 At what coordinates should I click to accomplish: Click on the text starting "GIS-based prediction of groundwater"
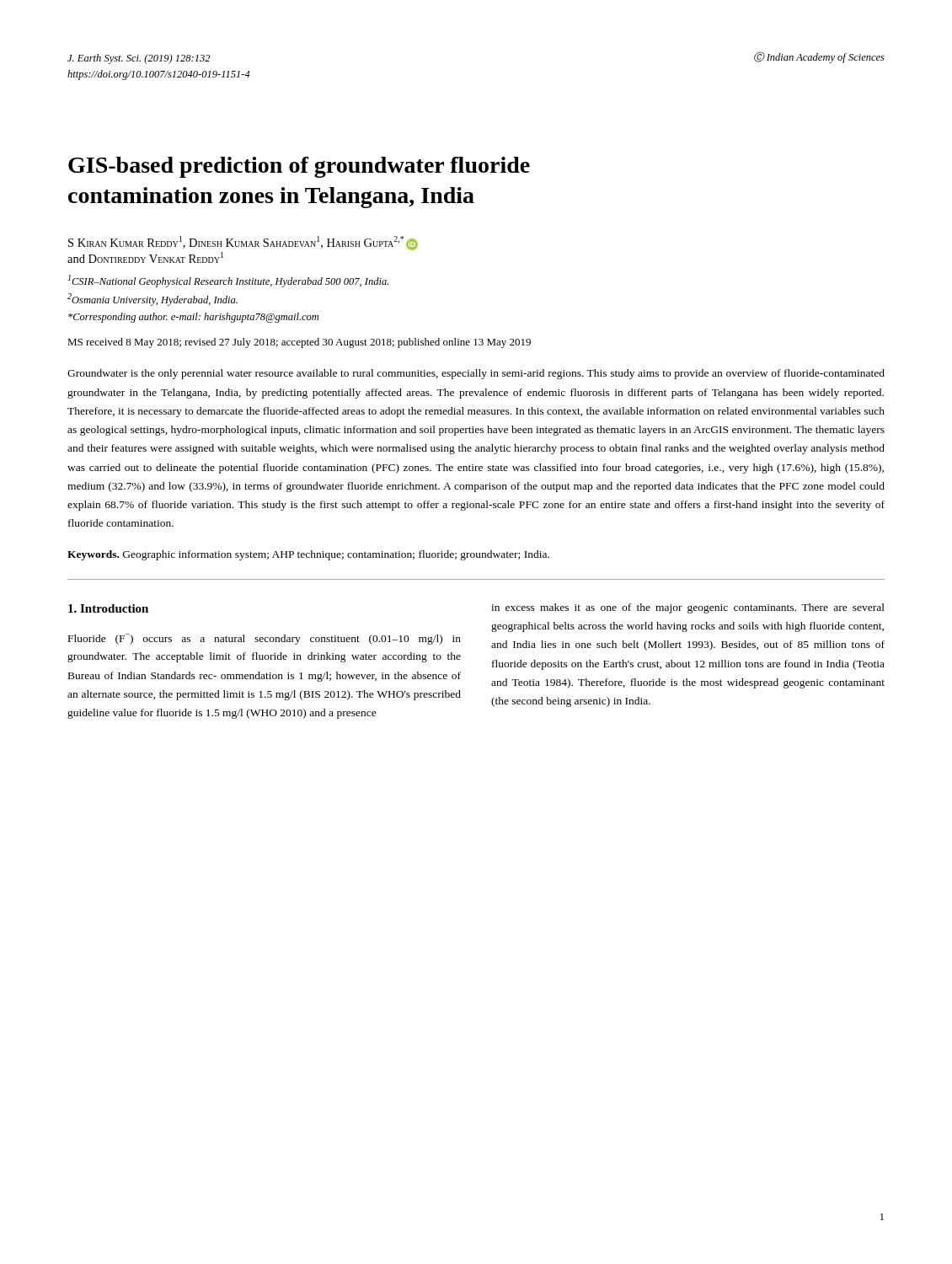[x=476, y=180]
